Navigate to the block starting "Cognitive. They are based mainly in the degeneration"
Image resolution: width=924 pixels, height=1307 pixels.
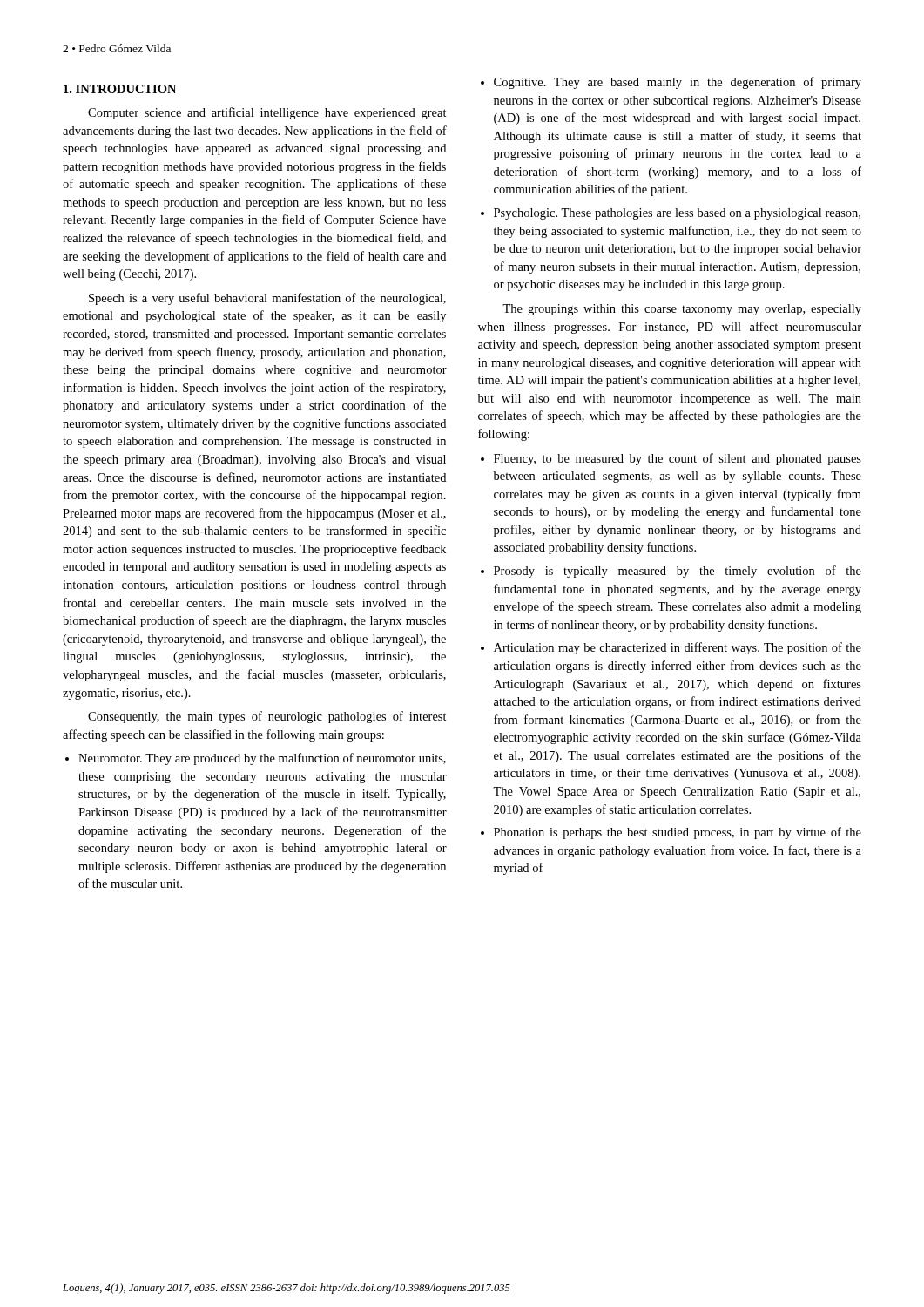tap(669, 183)
